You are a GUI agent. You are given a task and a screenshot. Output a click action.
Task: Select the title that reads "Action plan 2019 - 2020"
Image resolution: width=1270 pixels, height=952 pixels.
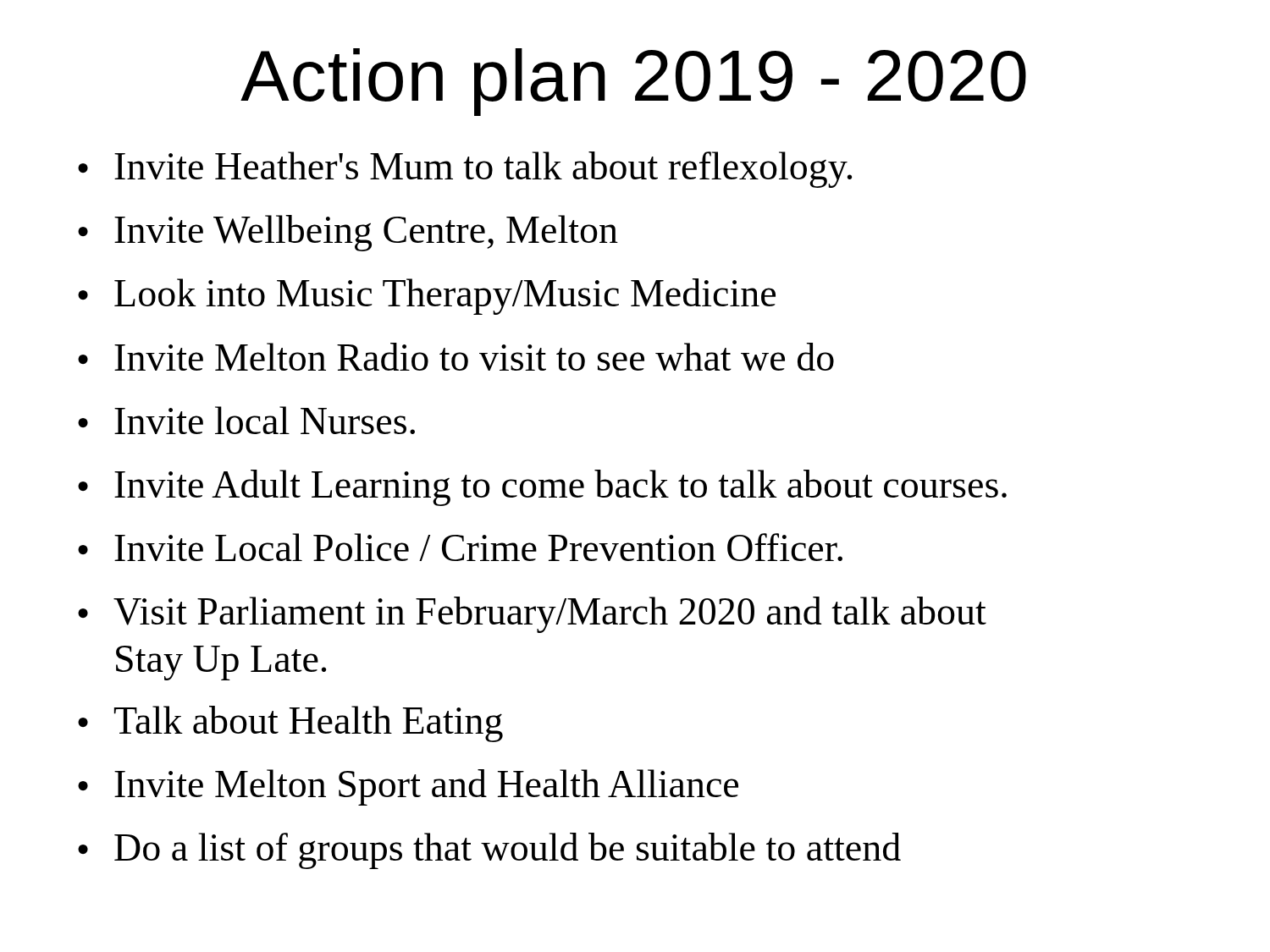[x=635, y=75]
